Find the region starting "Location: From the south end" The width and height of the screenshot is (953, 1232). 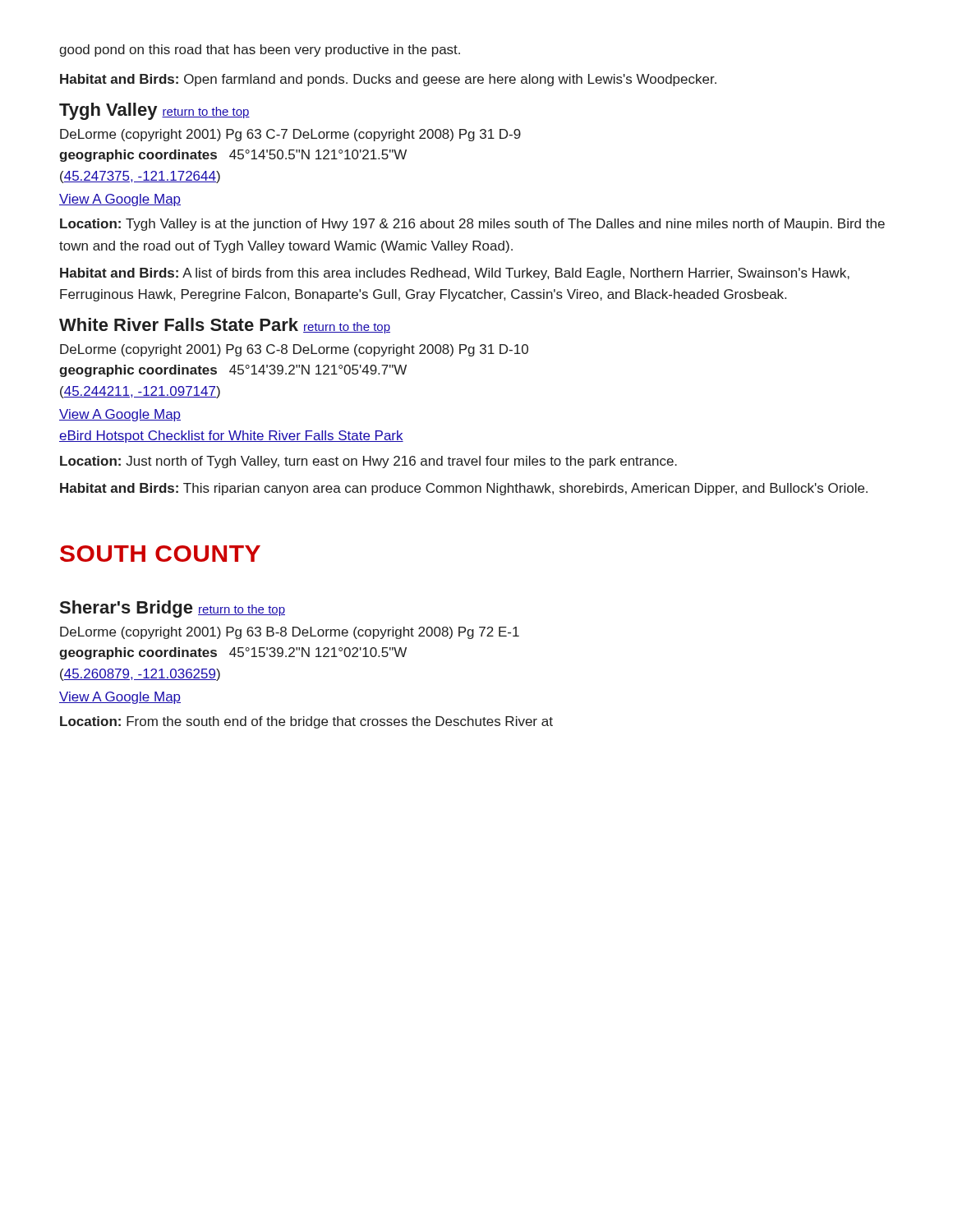(x=306, y=722)
